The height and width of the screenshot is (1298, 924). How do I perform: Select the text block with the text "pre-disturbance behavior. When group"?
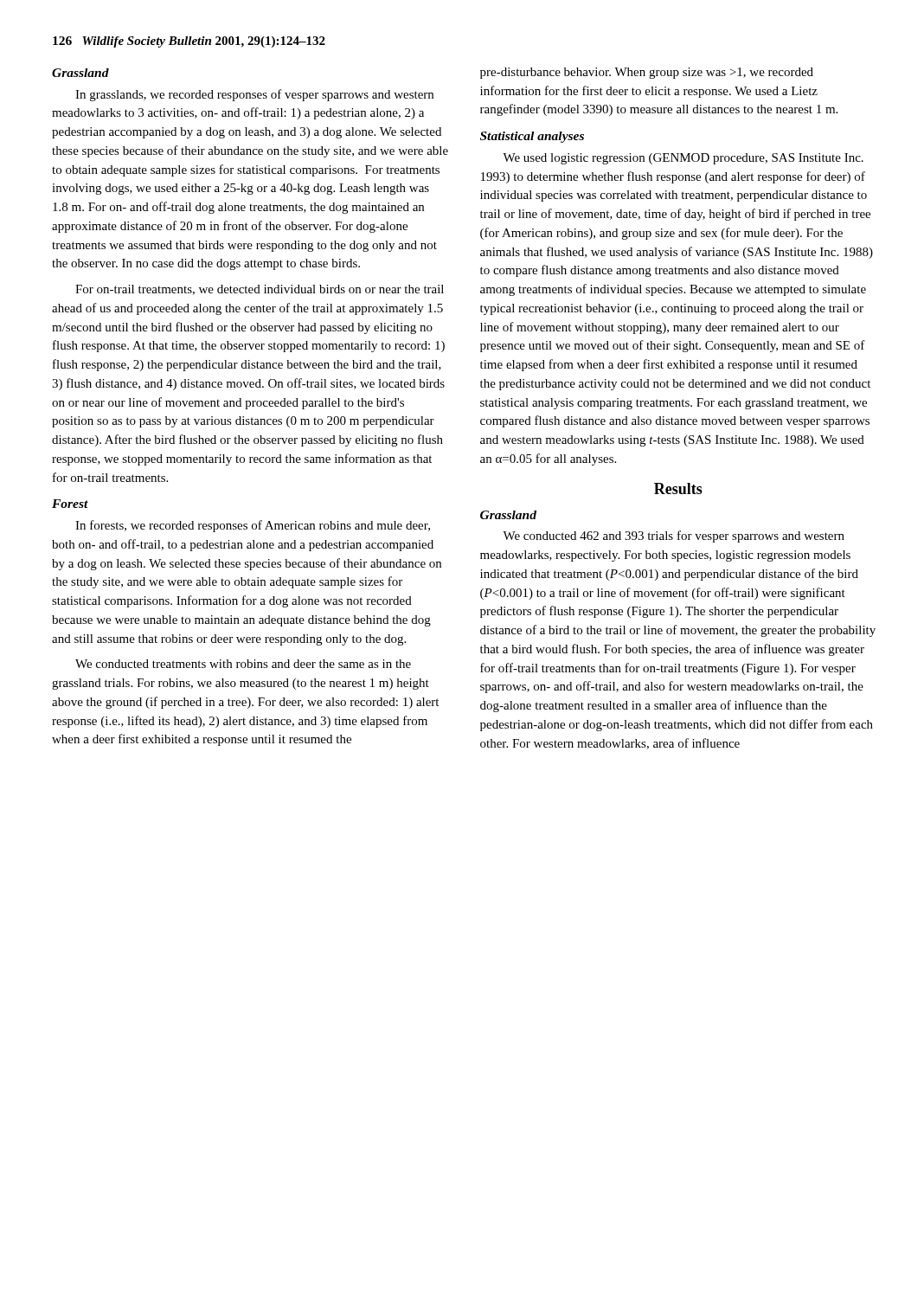pos(678,91)
